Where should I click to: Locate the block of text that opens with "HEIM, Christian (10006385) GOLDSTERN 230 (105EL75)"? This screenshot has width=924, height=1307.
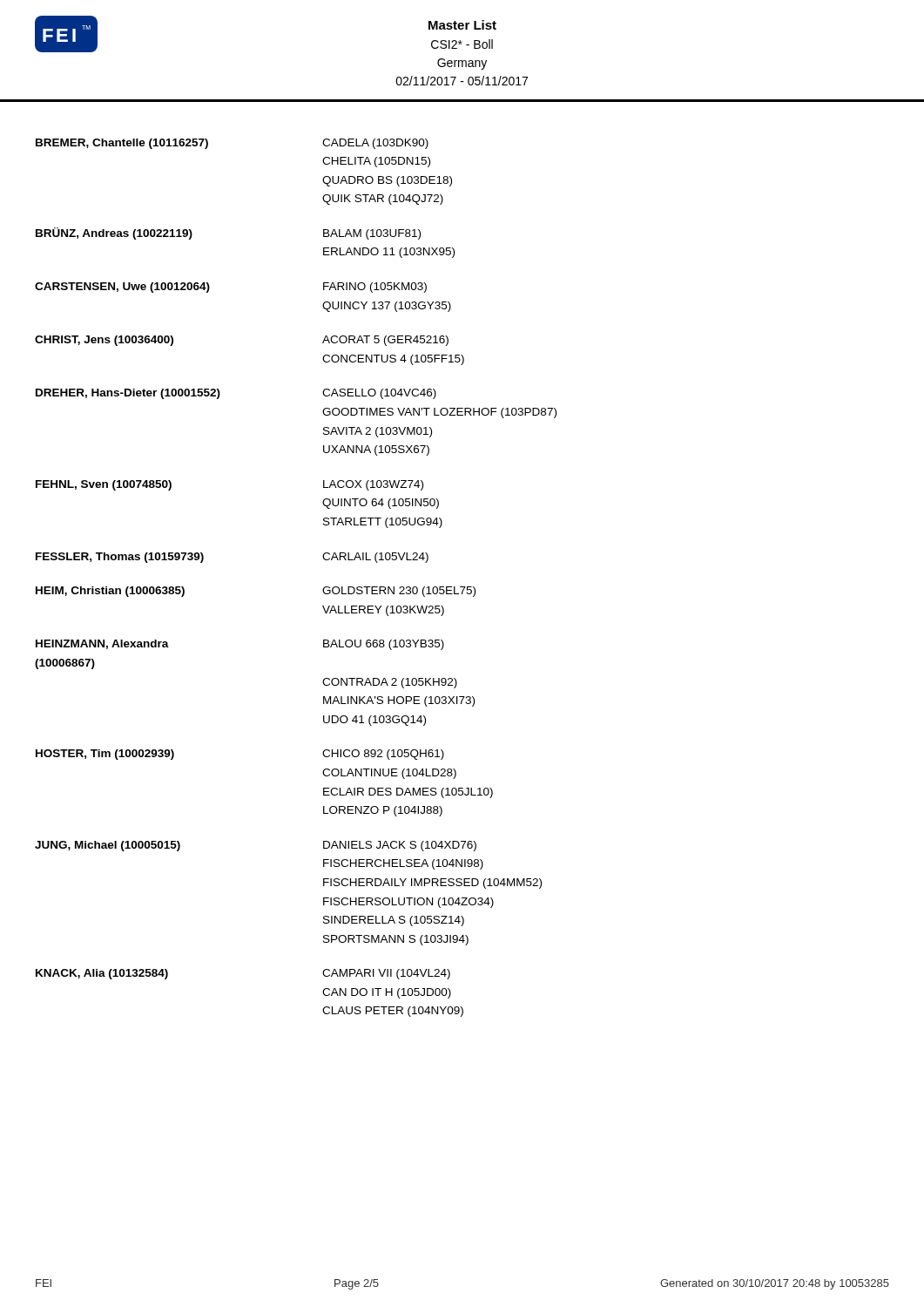click(462, 600)
